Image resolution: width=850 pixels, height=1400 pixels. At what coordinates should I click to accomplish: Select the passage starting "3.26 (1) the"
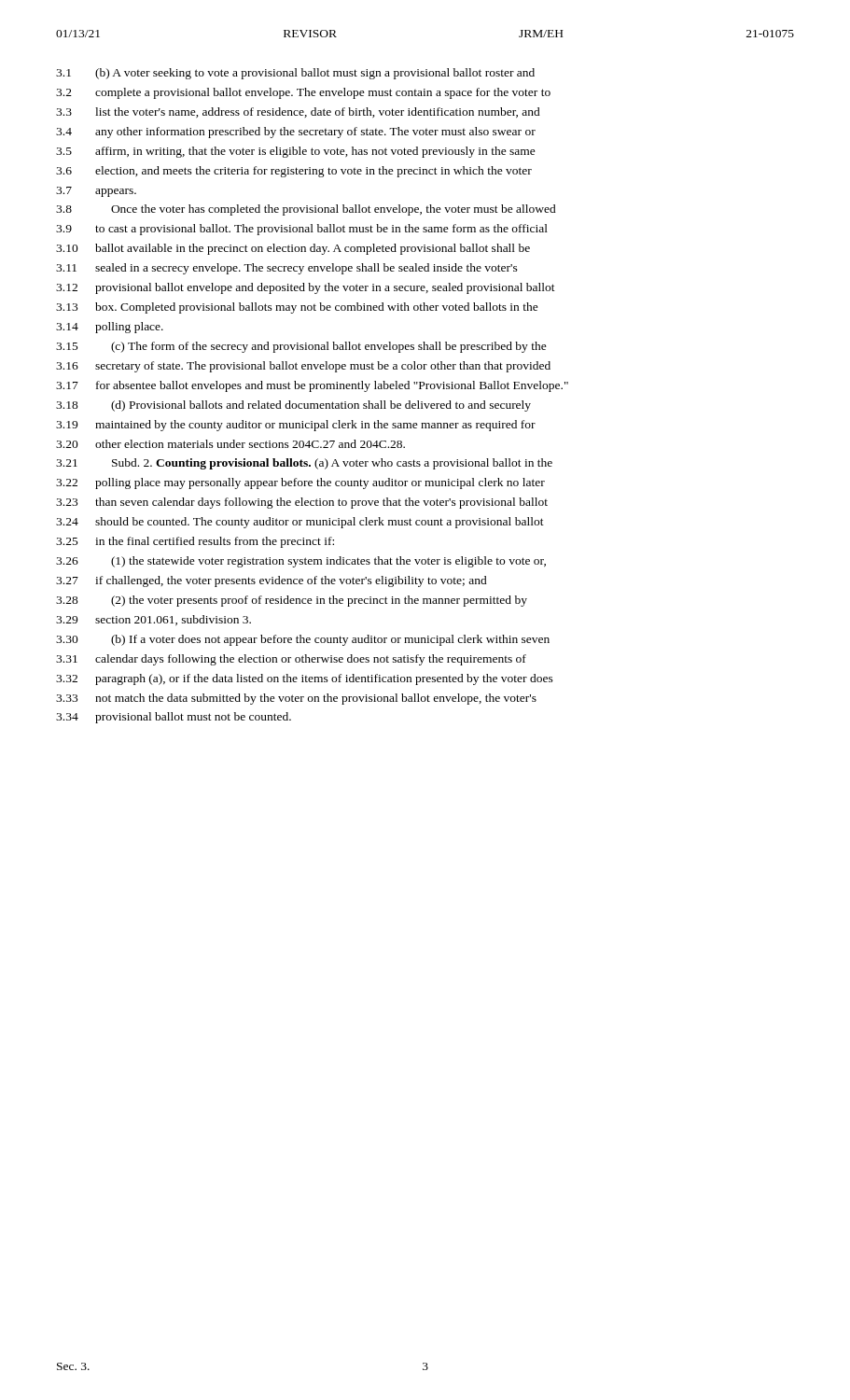(x=301, y=561)
